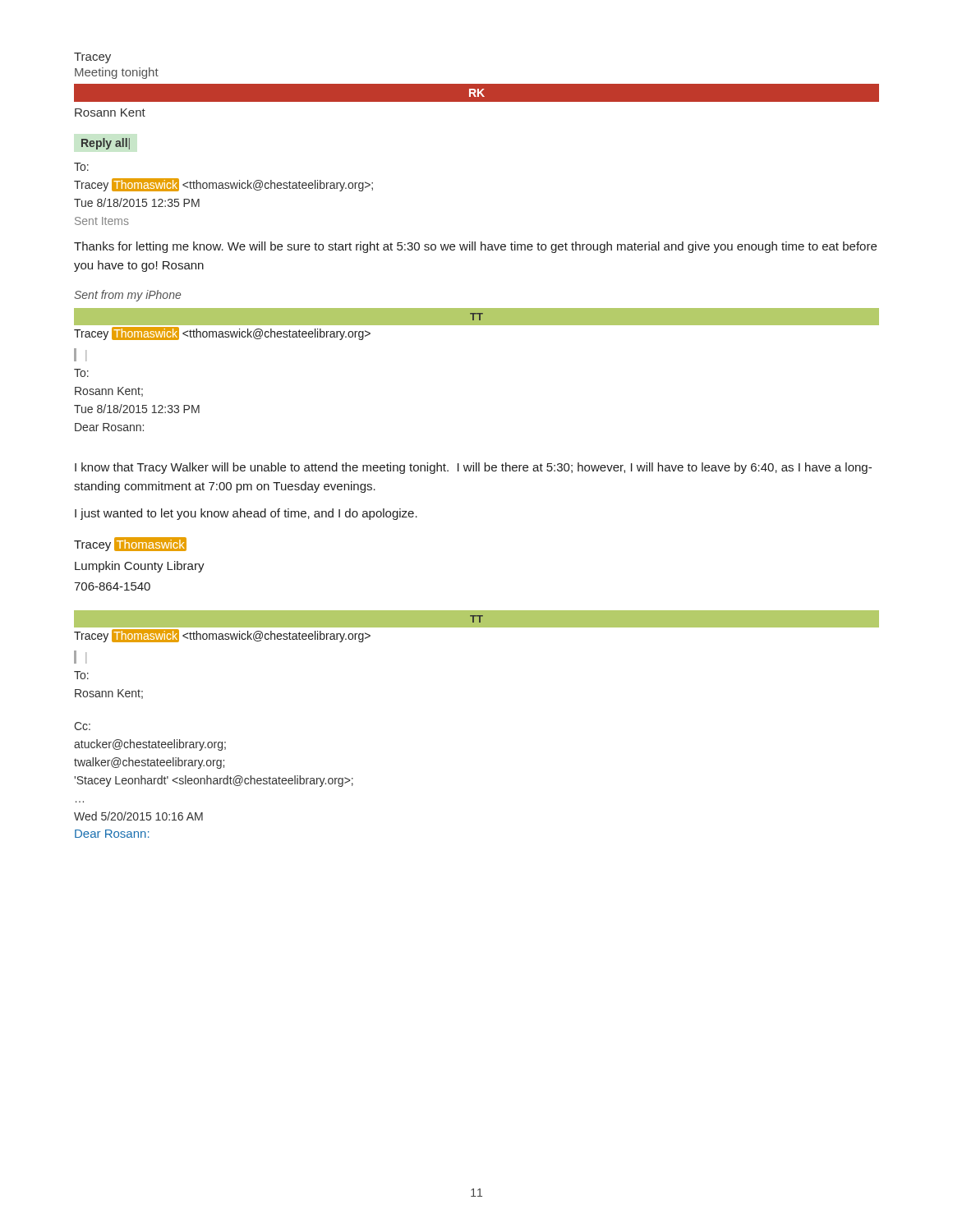The width and height of the screenshot is (953, 1232).
Task: Click on the text starting "To: Rosann Kent; Tue 8/18/2015 12:33 PM Dear"
Action: coord(476,481)
